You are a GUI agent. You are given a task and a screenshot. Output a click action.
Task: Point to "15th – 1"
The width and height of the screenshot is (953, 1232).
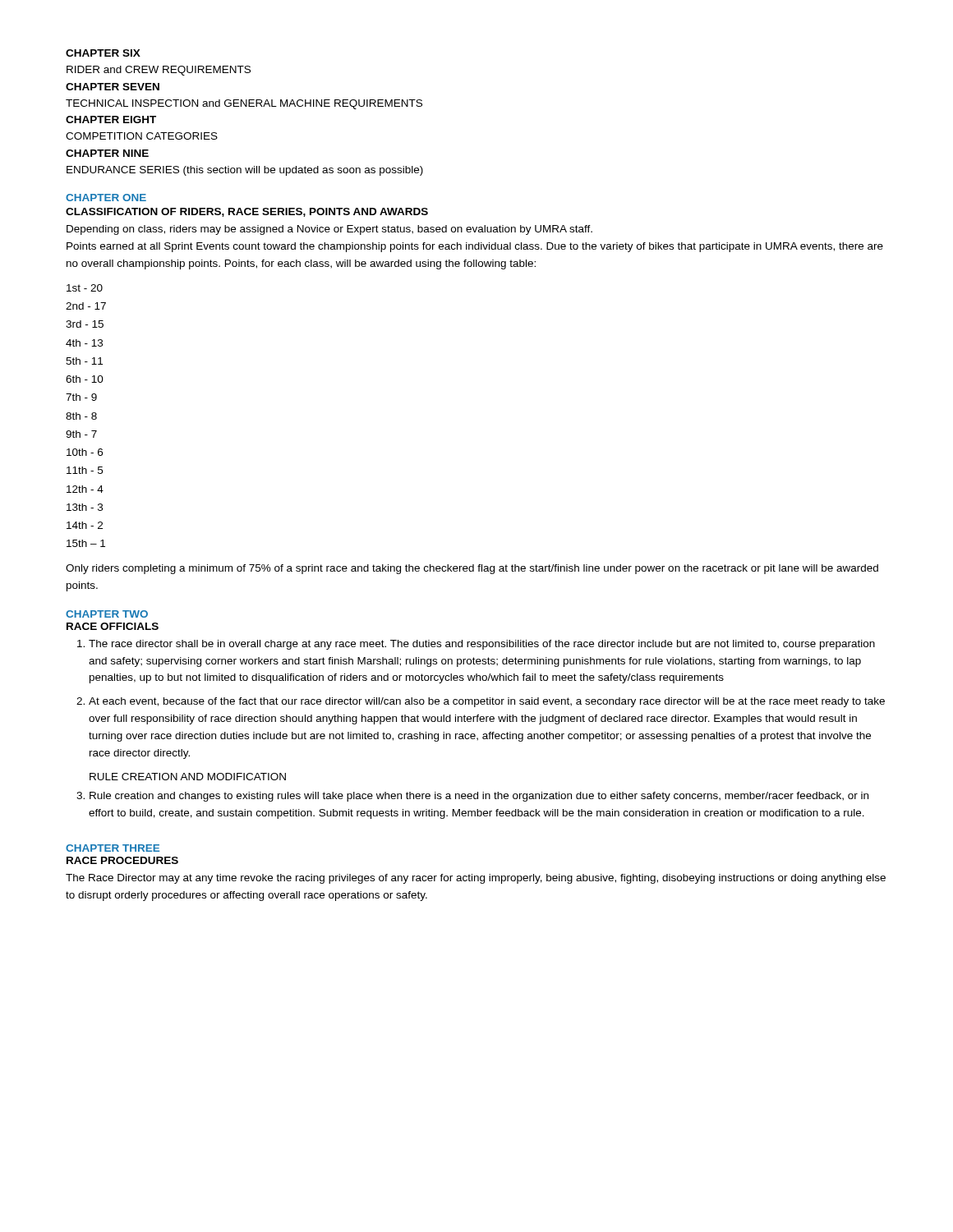click(86, 544)
